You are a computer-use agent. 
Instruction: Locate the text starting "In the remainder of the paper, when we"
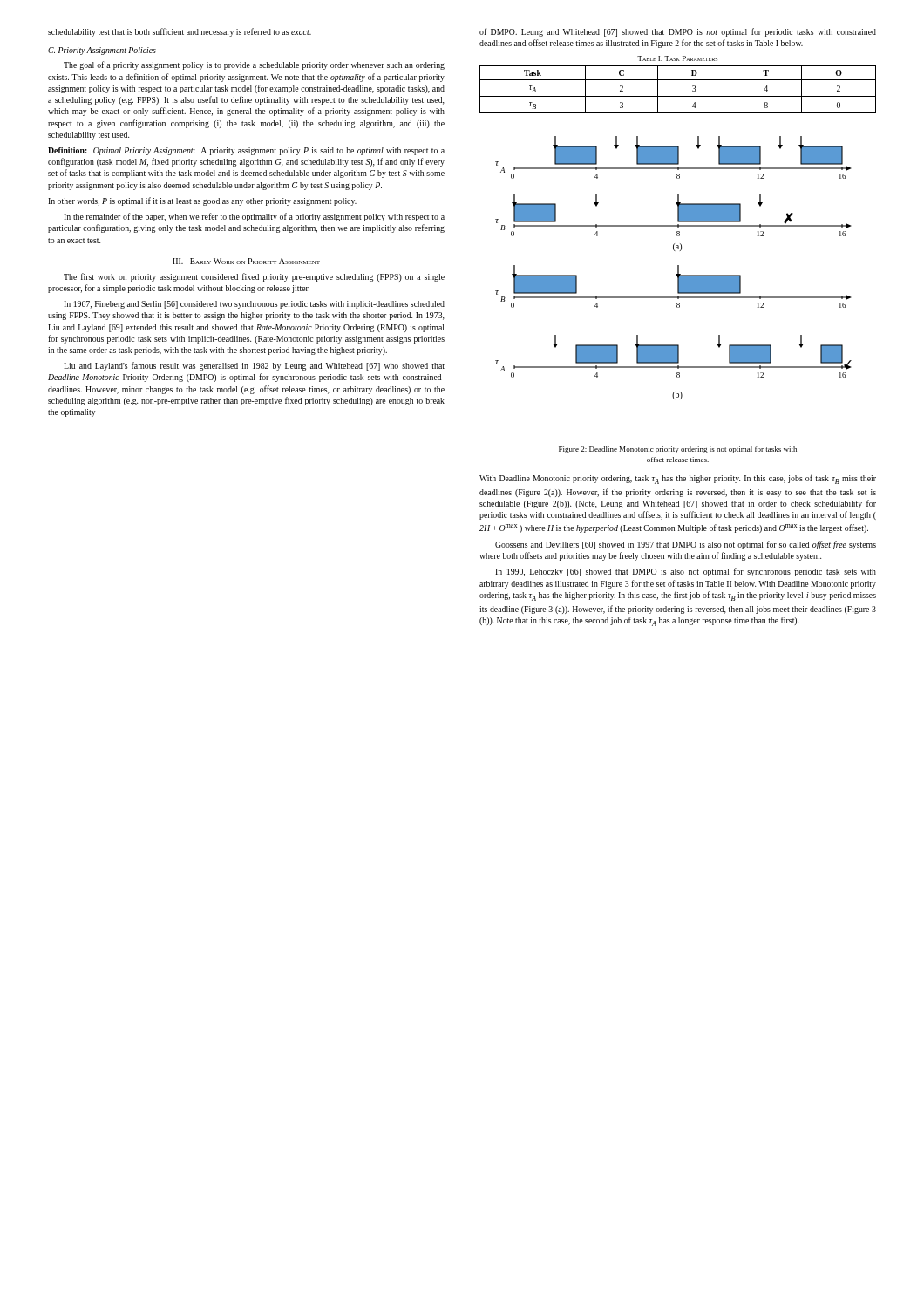point(246,228)
